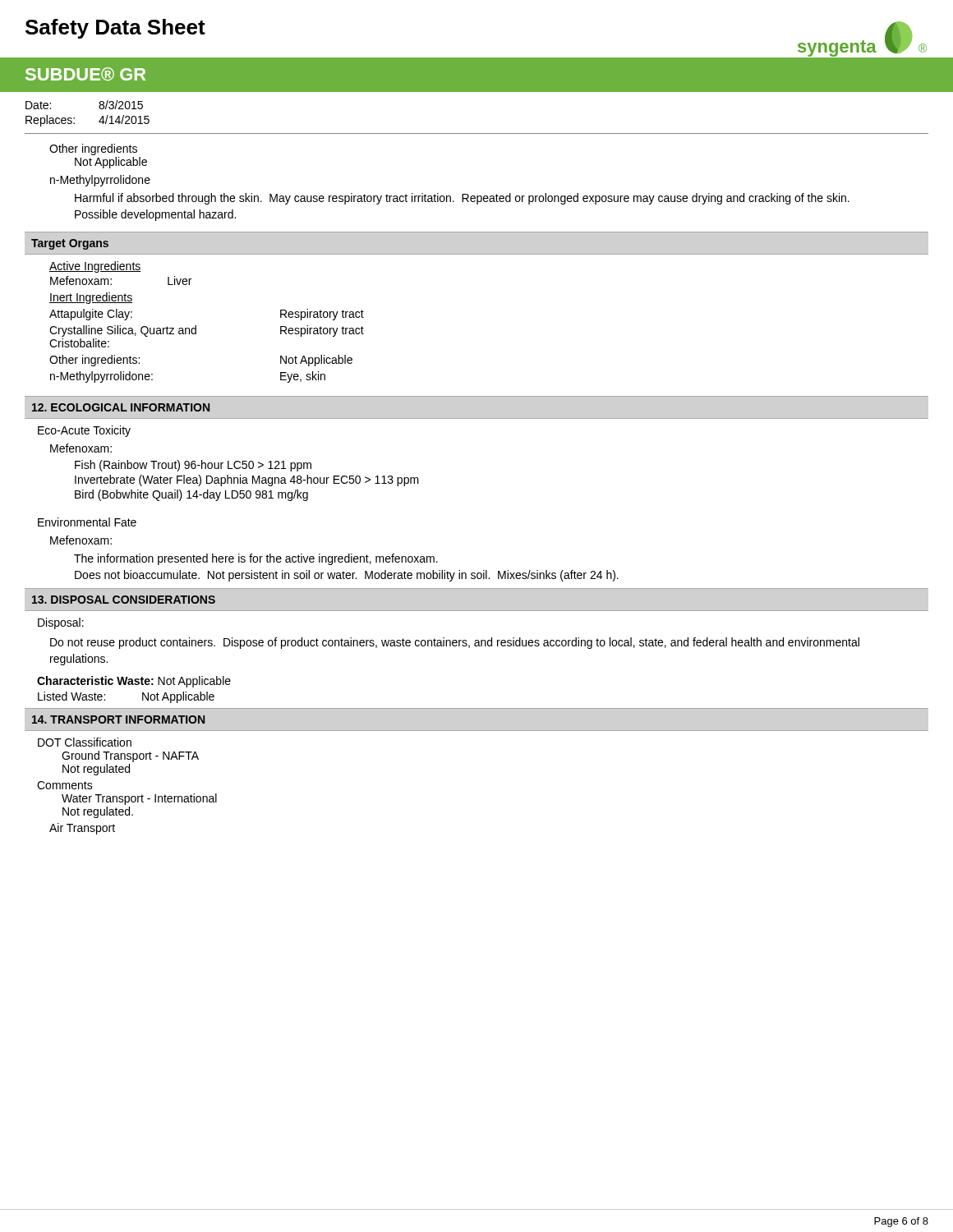Viewport: 953px width, 1232px height.
Task: Find the block starting "Replaces: 4/14/2015"
Action: click(x=87, y=120)
